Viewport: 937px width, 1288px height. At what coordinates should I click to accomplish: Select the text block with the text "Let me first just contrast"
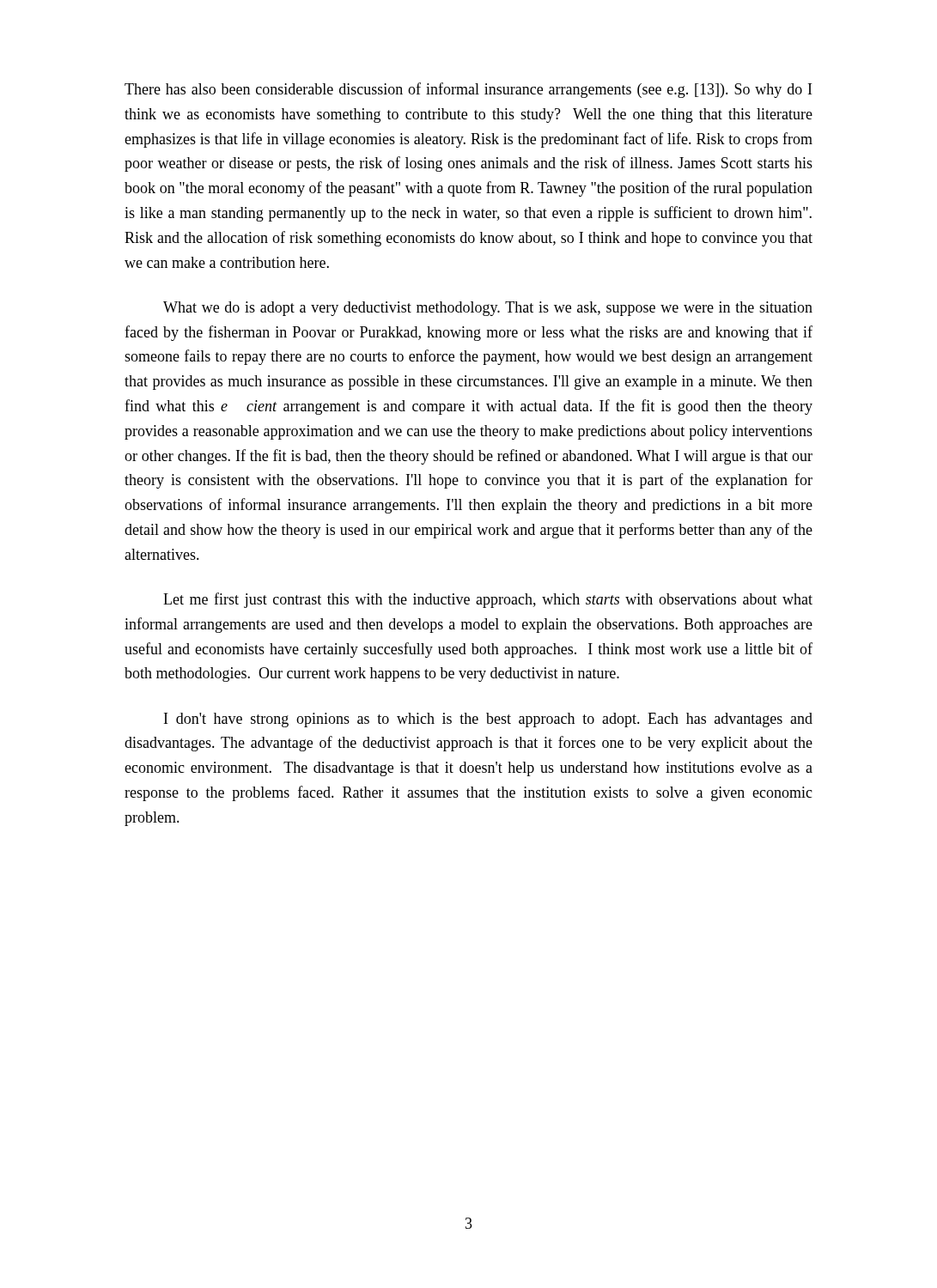[x=468, y=636]
